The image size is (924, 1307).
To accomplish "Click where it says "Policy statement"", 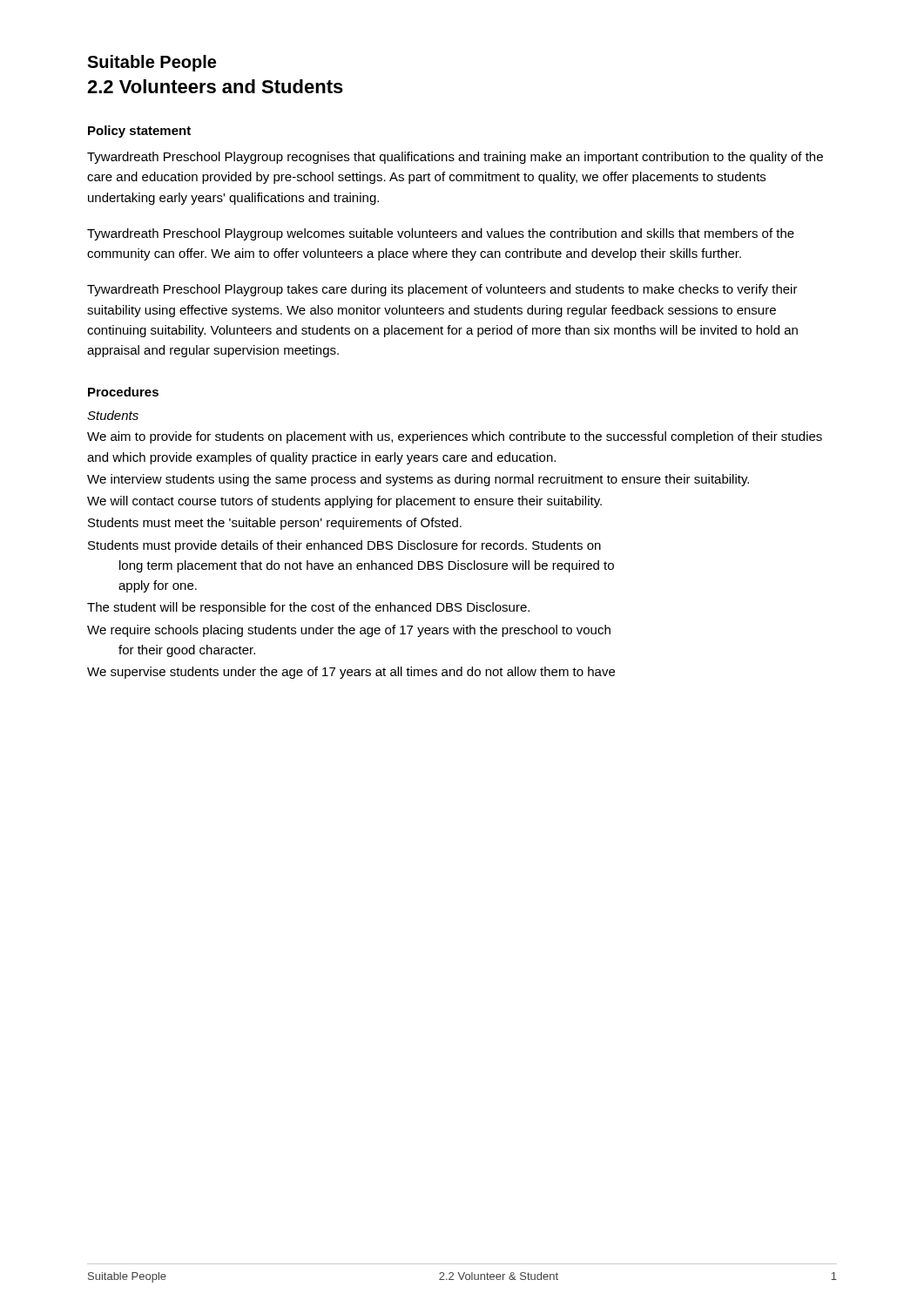I will pyautogui.click(x=139, y=132).
